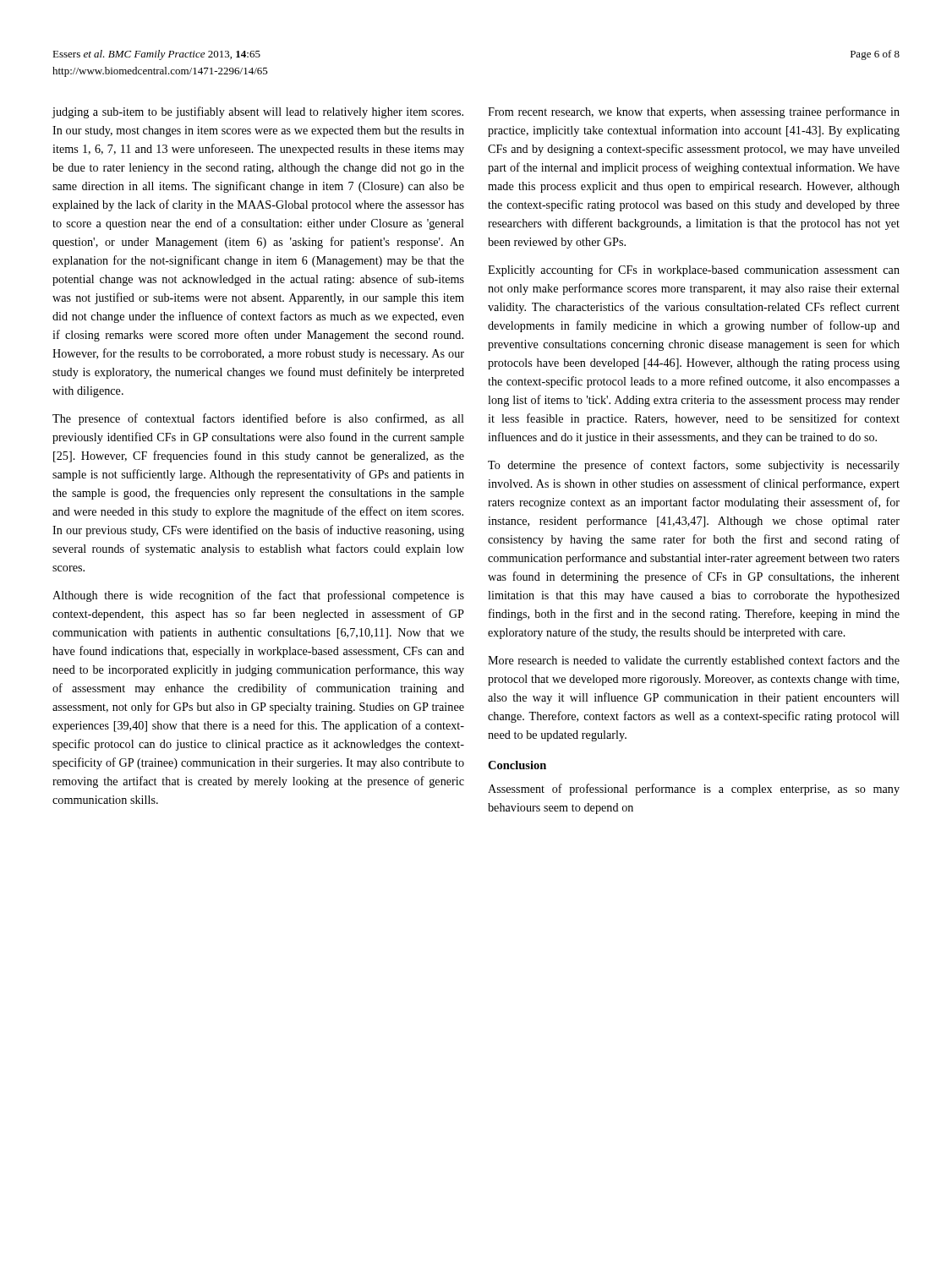Locate the text starting "To determine the presence of context factors,"
The height and width of the screenshot is (1268, 952).
pos(694,549)
